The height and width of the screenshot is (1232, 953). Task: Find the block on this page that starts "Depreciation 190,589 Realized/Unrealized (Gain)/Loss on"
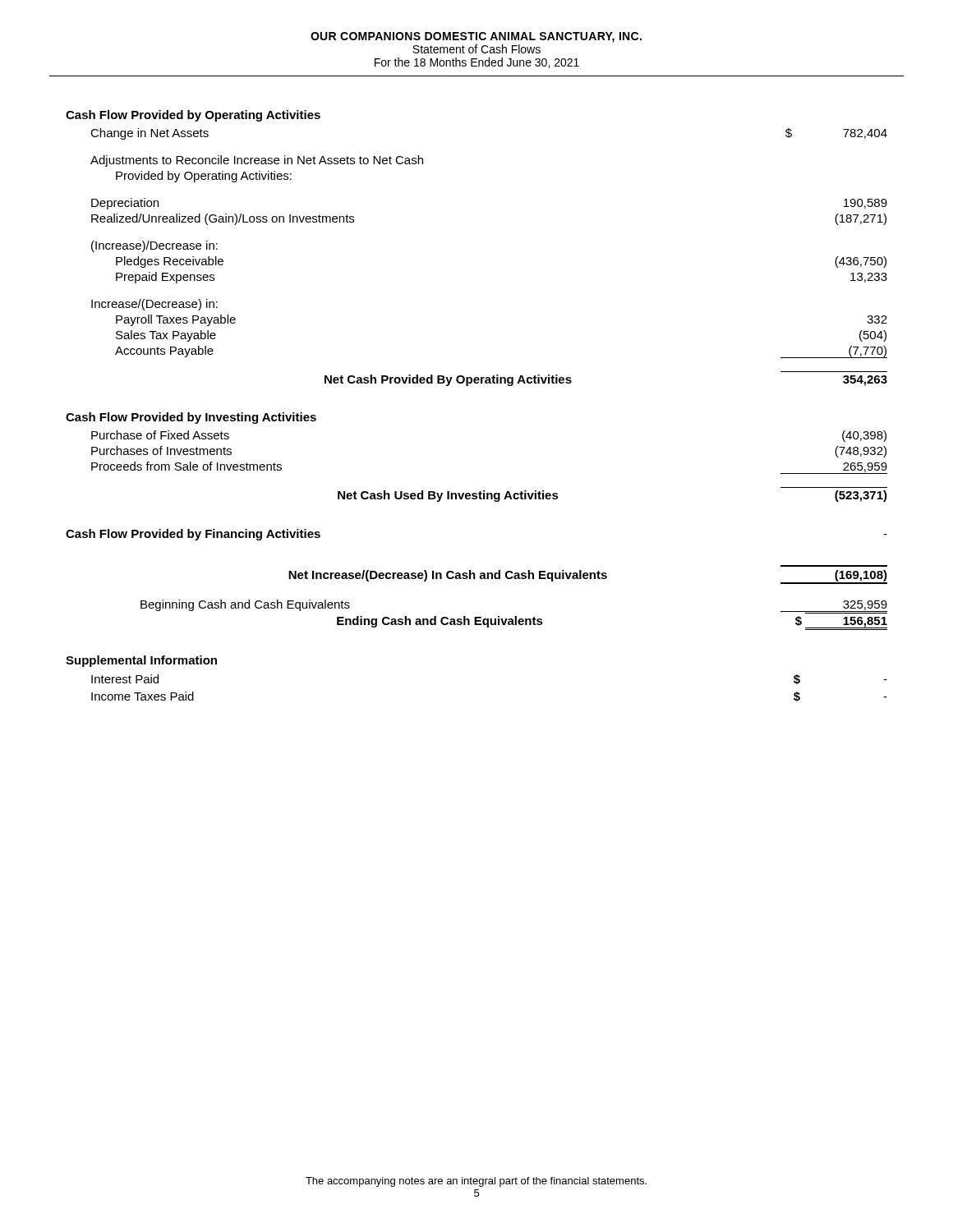125,203
